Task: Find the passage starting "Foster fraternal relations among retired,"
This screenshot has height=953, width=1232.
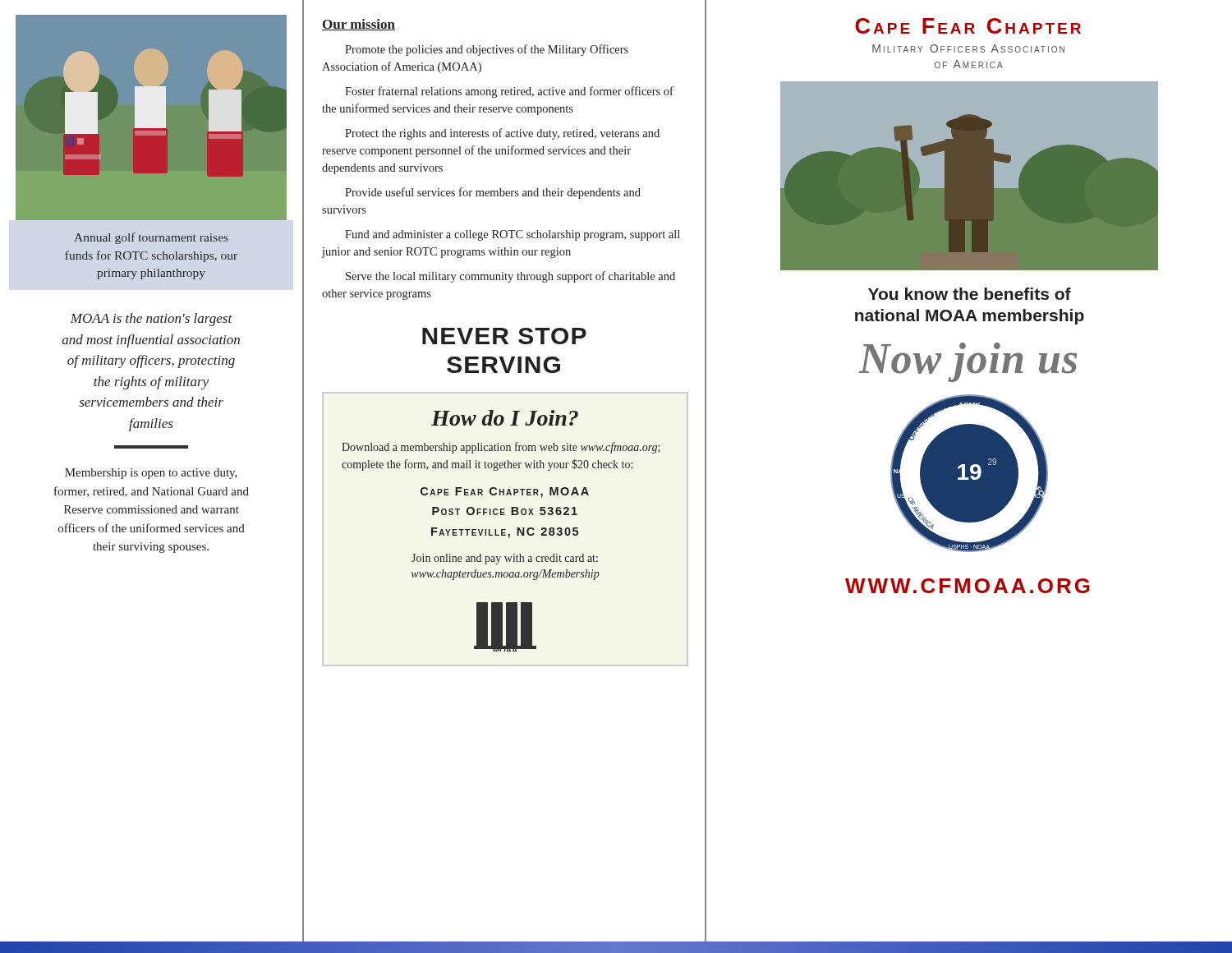Action: click(498, 100)
